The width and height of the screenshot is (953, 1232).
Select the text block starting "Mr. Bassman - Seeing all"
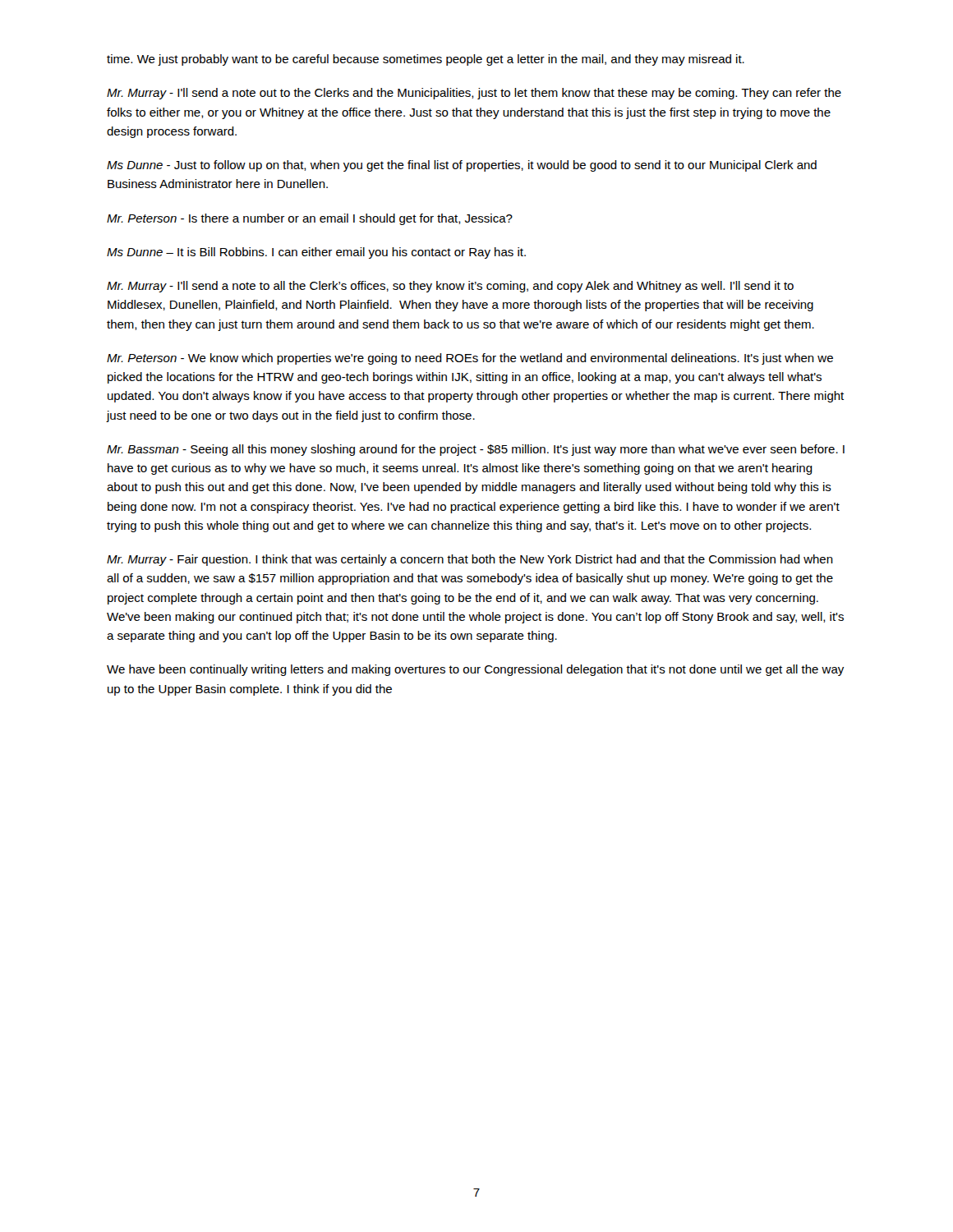coord(476,487)
